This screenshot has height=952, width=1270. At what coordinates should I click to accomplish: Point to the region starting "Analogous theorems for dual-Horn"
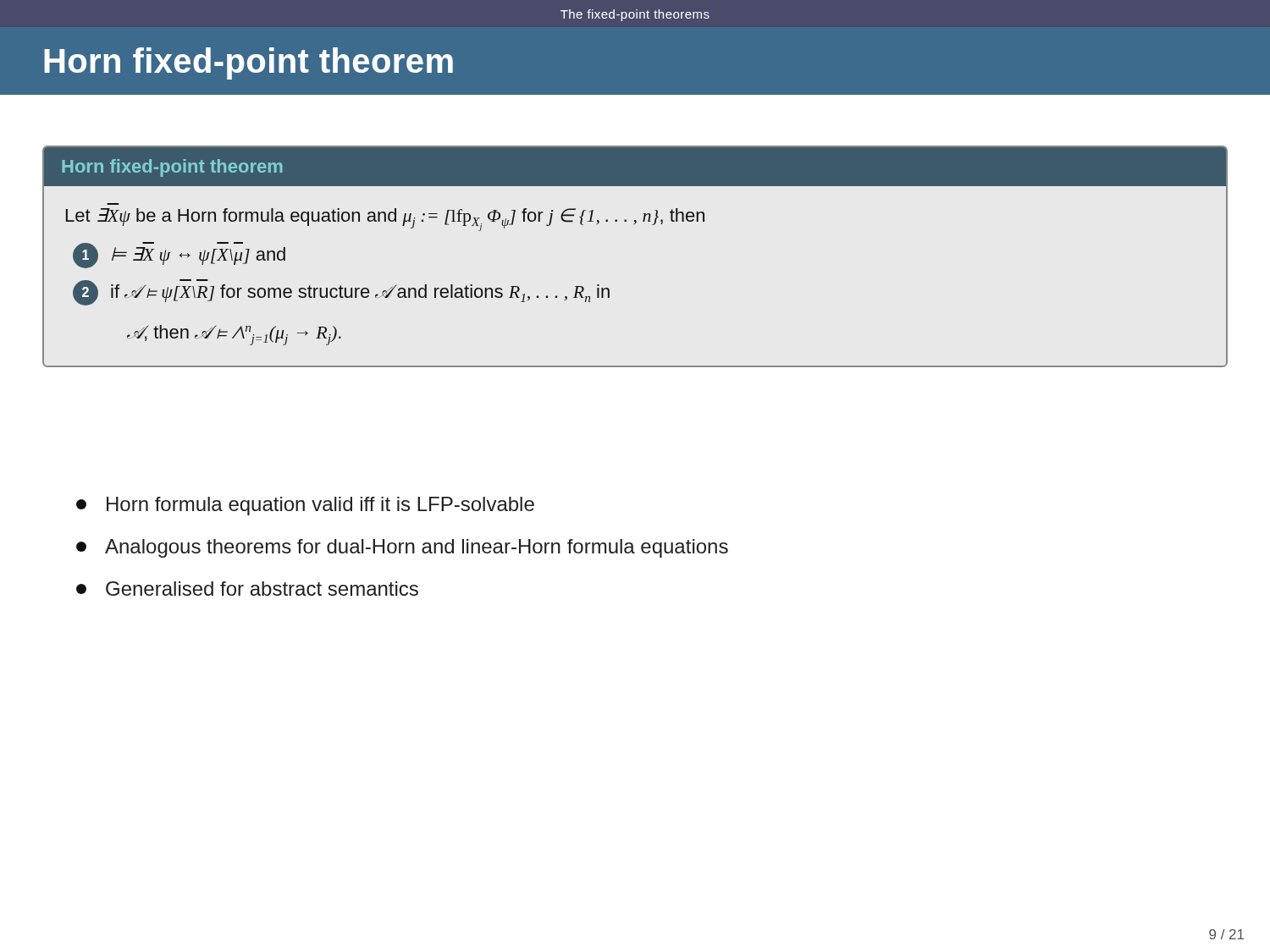tap(402, 547)
